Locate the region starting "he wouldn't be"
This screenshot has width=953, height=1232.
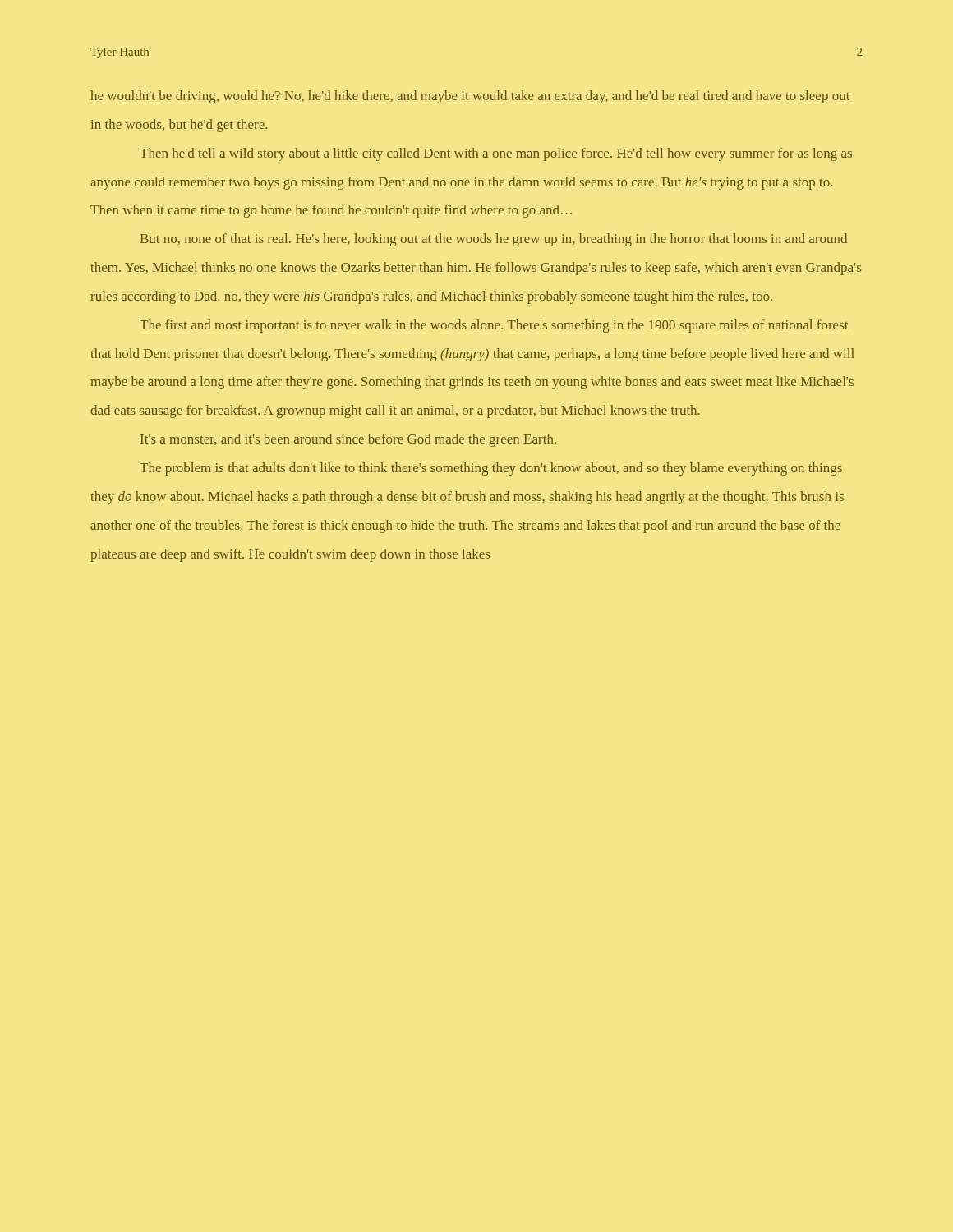(470, 110)
